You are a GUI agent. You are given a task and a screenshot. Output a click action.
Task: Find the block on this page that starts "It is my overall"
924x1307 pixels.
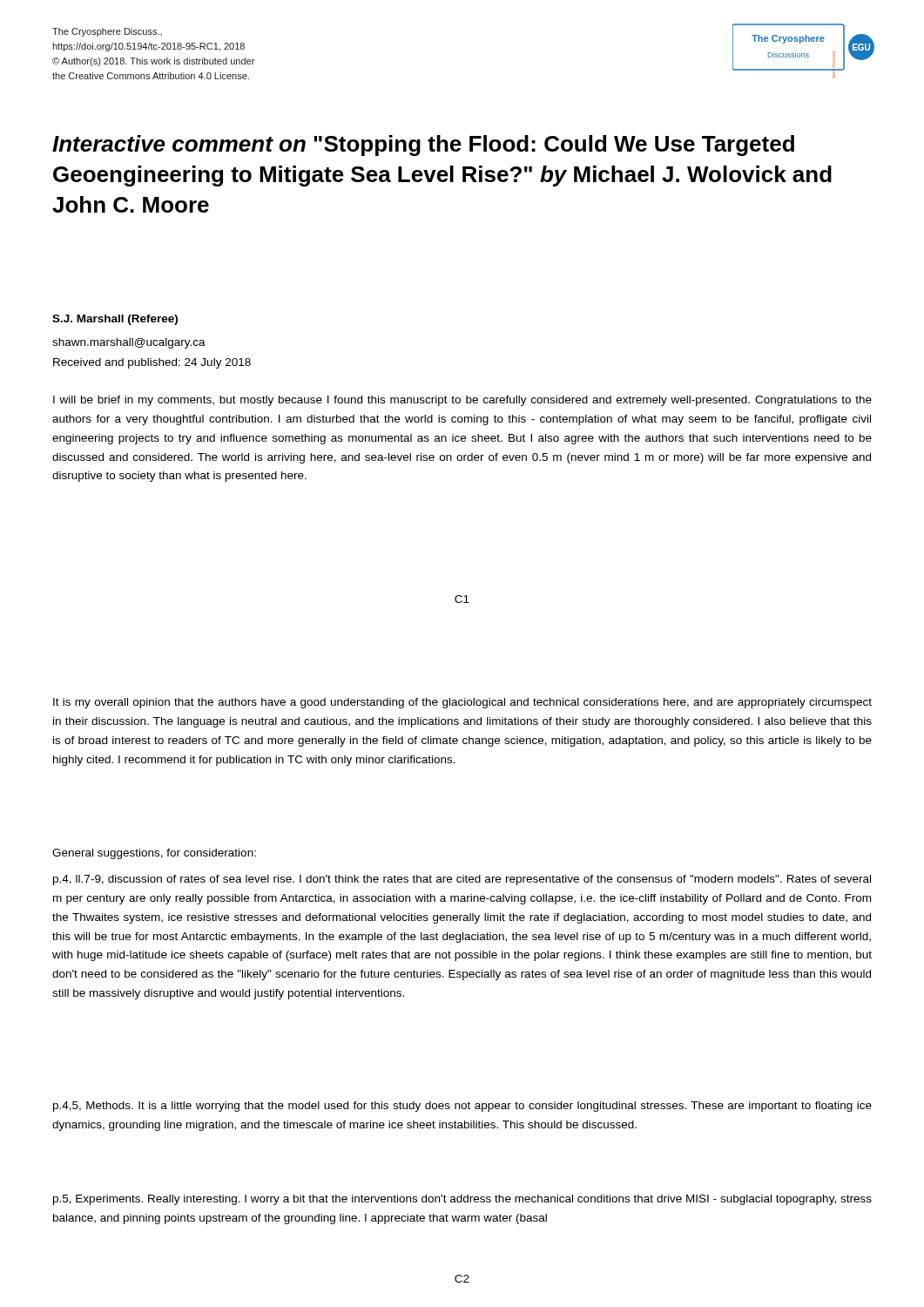pyautogui.click(x=462, y=730)
